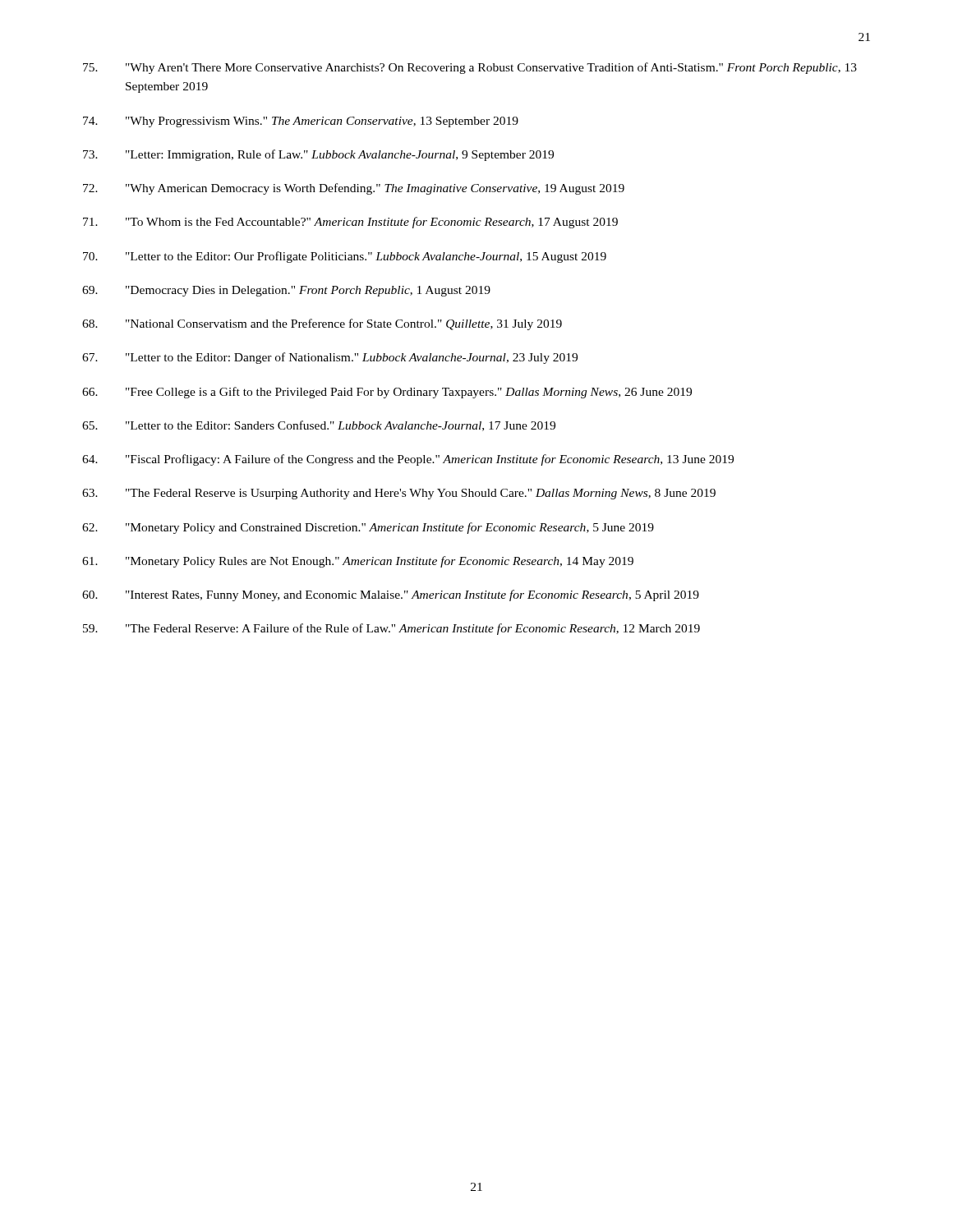Image resolution: width=953 pixels, height=1232 pixels.
Task: Locate the list item that reads "69. "Democracy Dies in Delegation." Front"
Action: pyautogui.click(x=476, y=289)
